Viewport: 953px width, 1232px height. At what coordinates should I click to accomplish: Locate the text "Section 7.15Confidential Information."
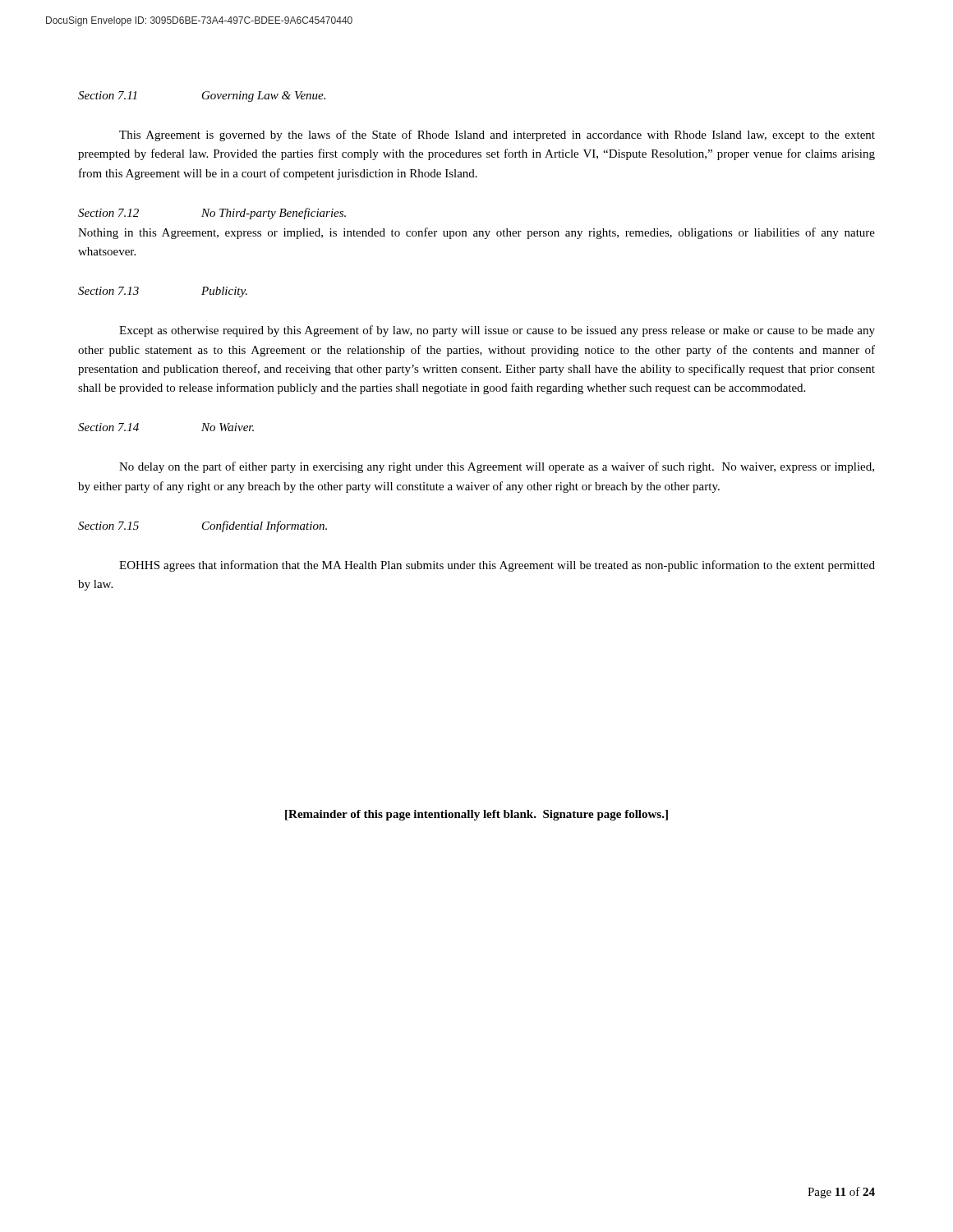(x=203, y=526)
